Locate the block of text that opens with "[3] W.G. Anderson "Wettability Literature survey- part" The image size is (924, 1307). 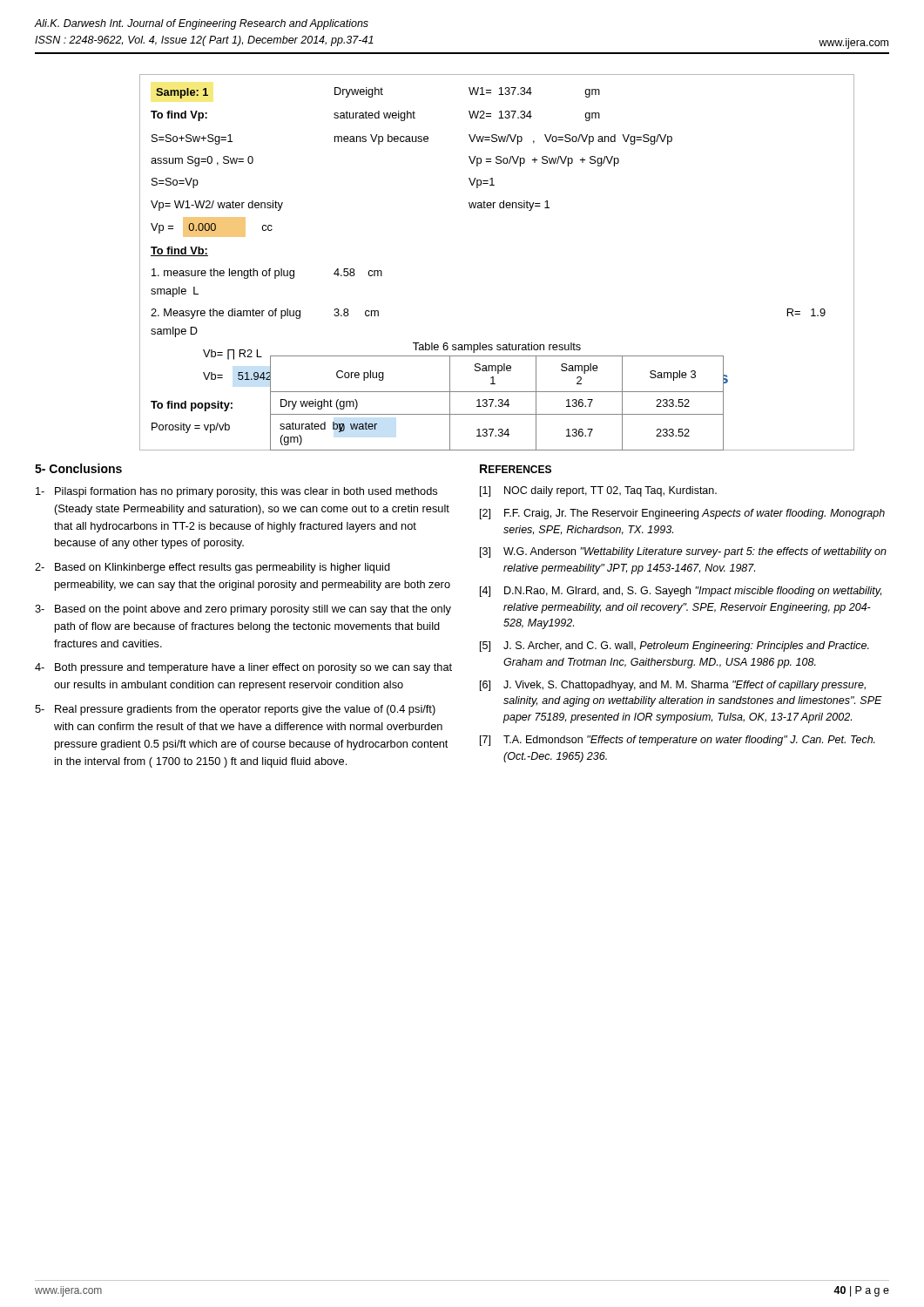(684, 560)
